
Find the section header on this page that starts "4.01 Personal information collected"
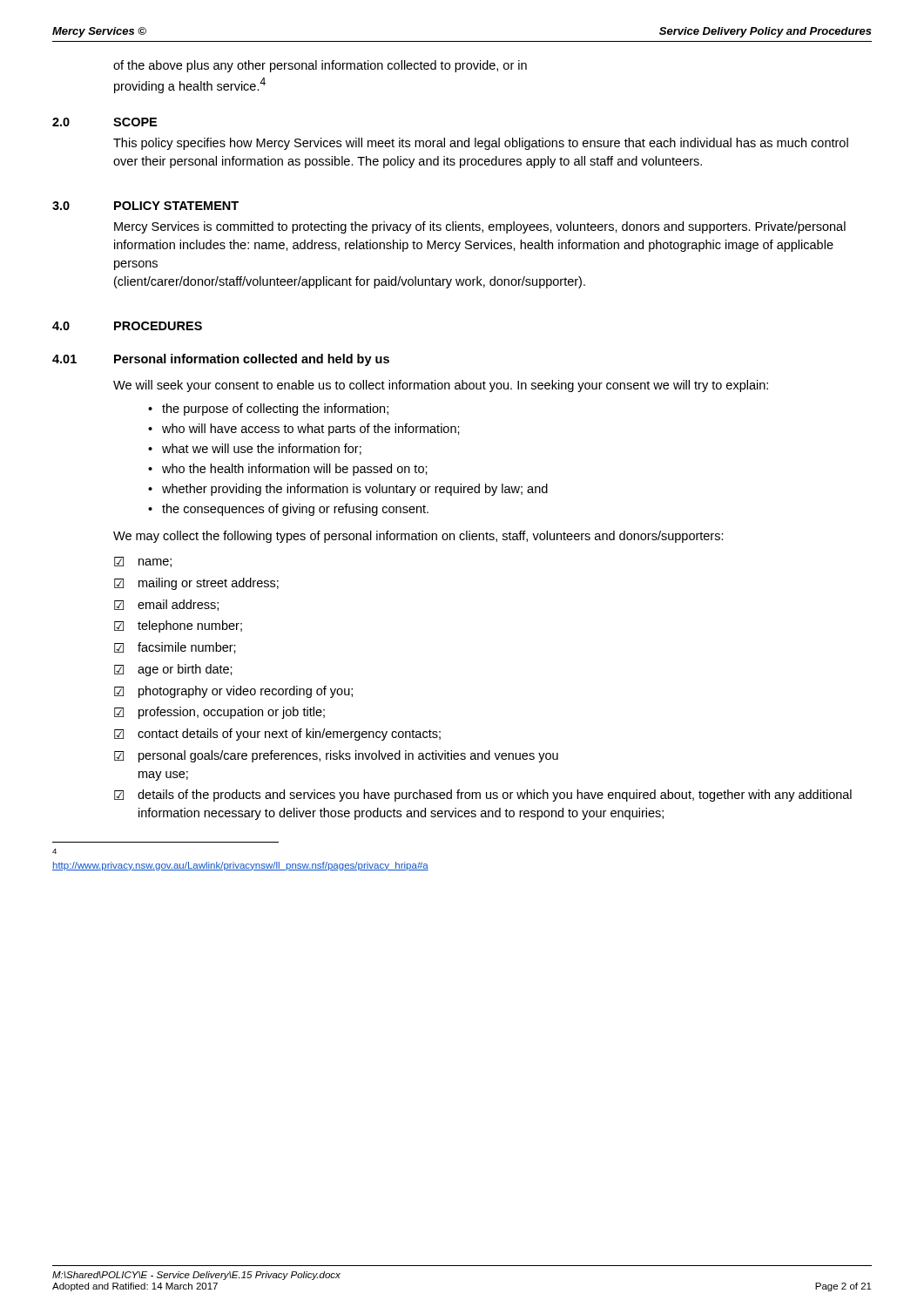[221, 359]
